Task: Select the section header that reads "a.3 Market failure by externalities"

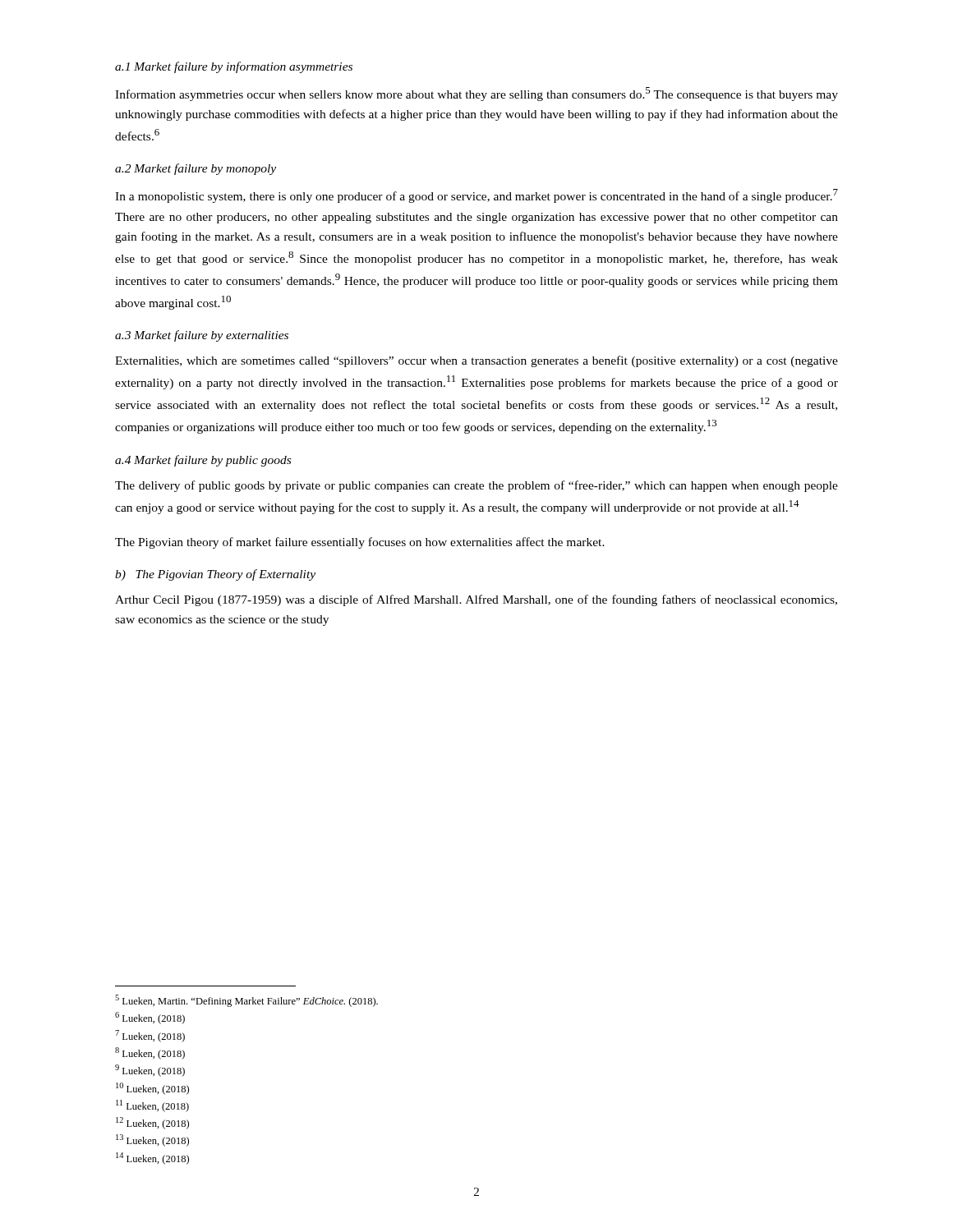Action: pos(202,335)
